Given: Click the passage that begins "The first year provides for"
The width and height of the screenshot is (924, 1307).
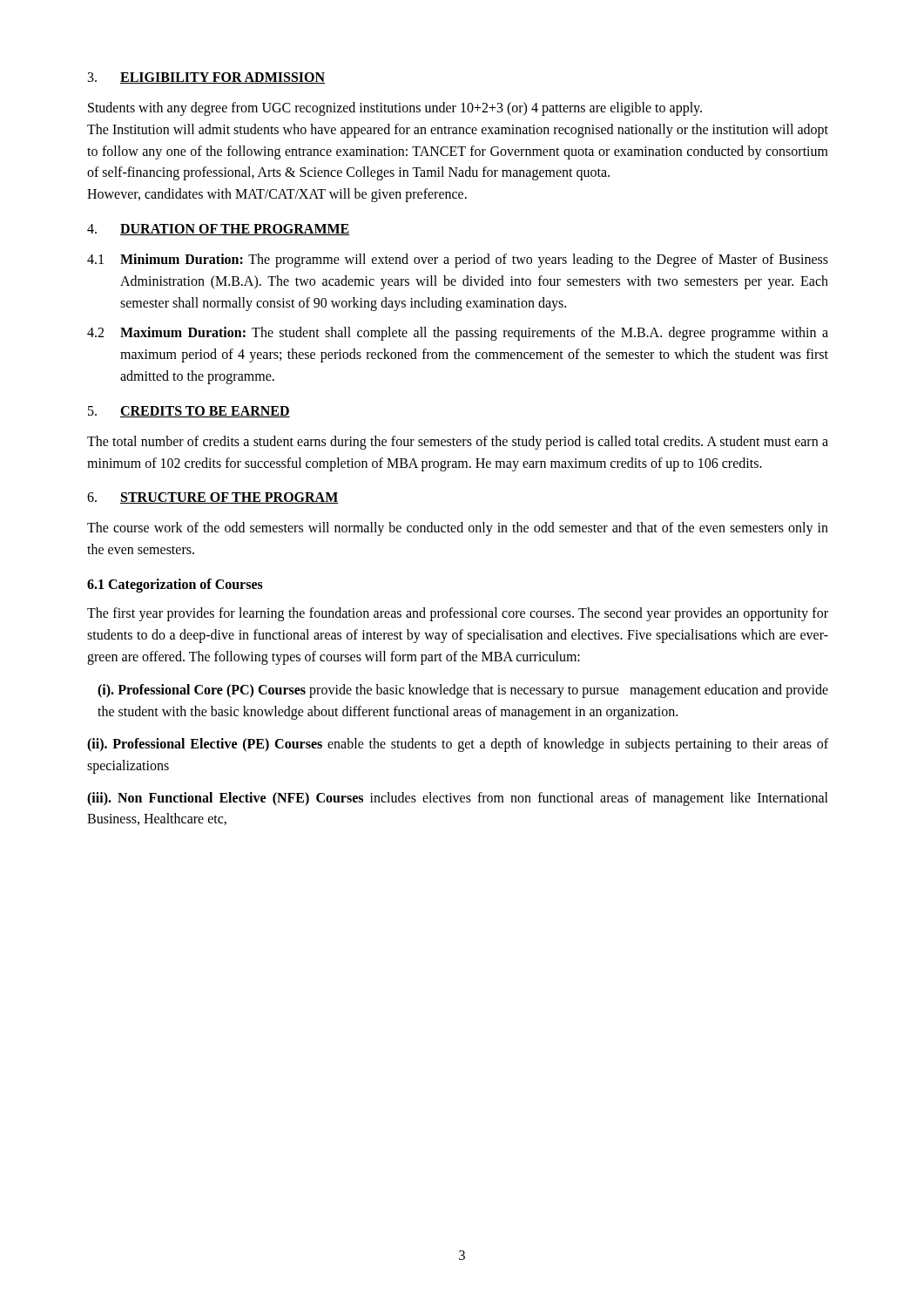Looking at the screenshot, I should (458, 635).
